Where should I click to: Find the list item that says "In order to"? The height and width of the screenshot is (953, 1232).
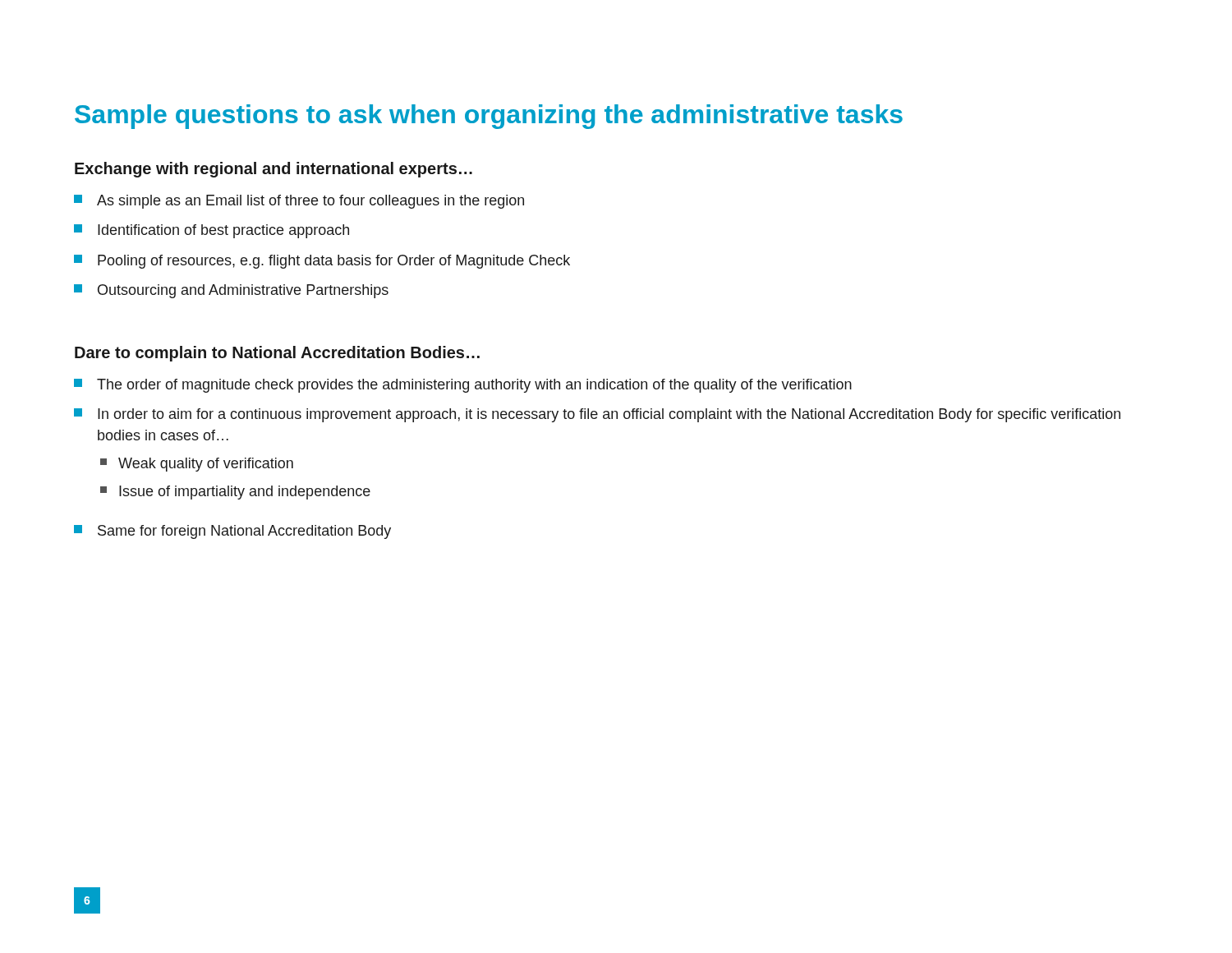[x=597, y=415]
